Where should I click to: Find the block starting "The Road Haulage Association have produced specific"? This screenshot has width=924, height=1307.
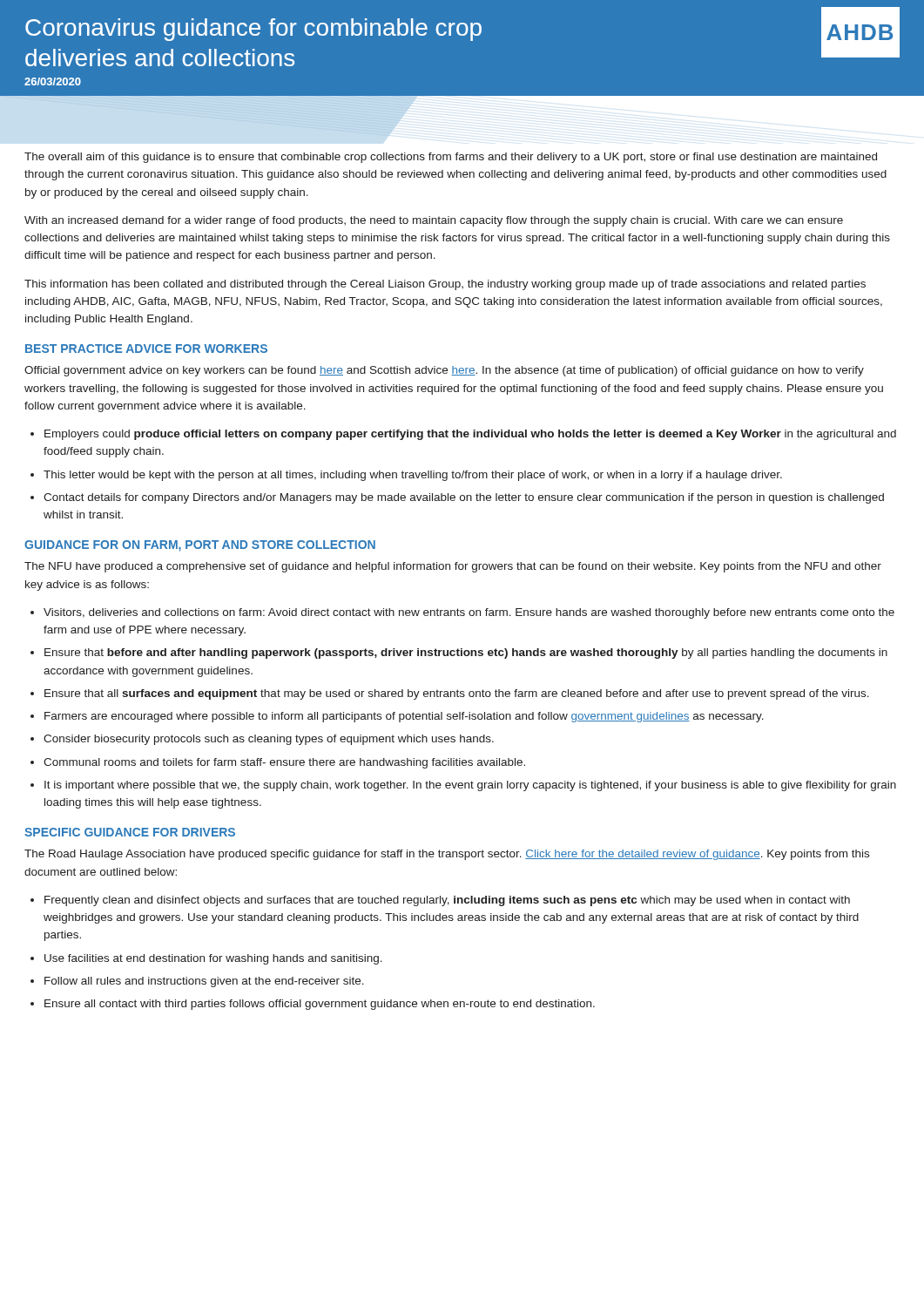462,863
